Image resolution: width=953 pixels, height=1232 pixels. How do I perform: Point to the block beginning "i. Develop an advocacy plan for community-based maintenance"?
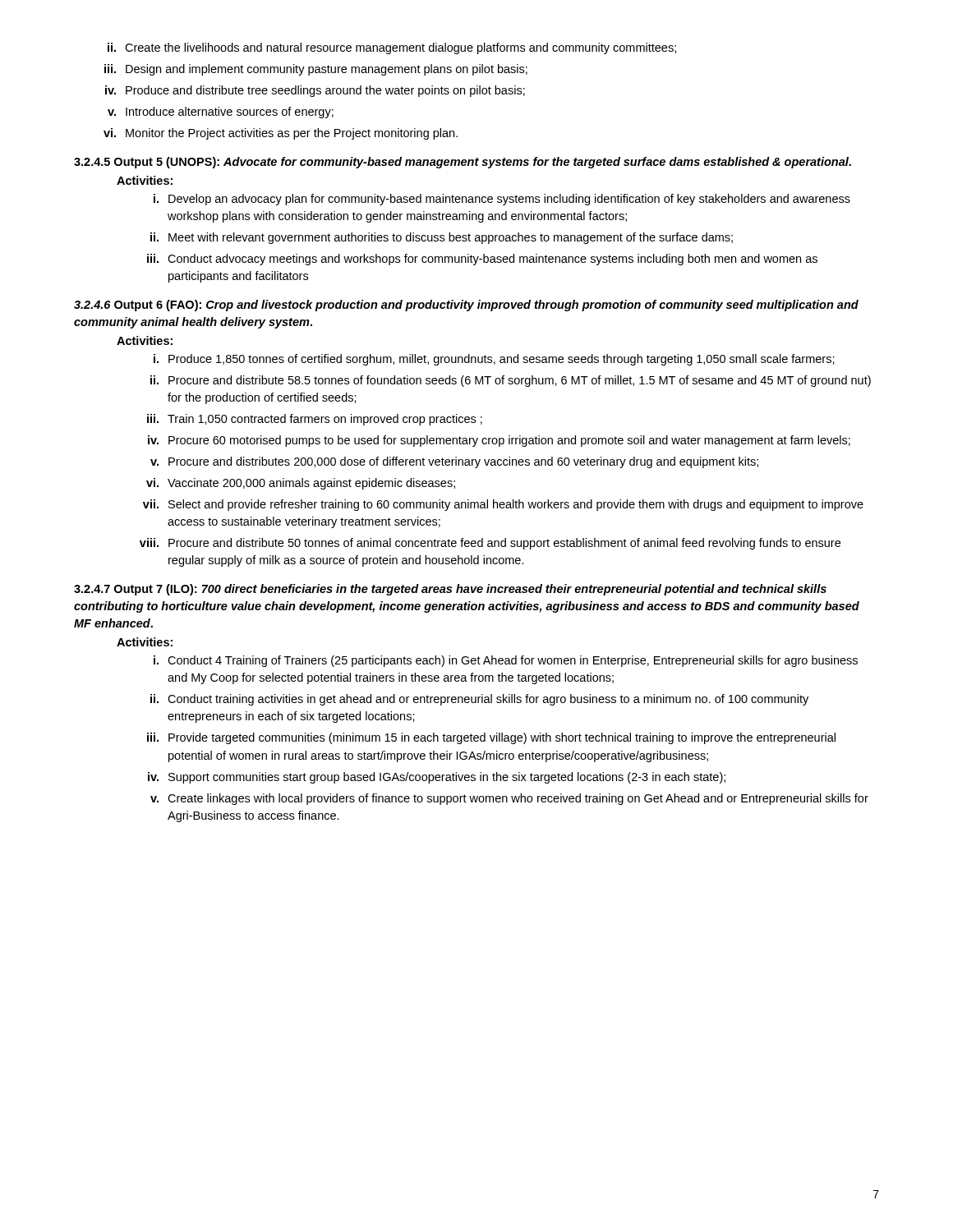[498, 208]
